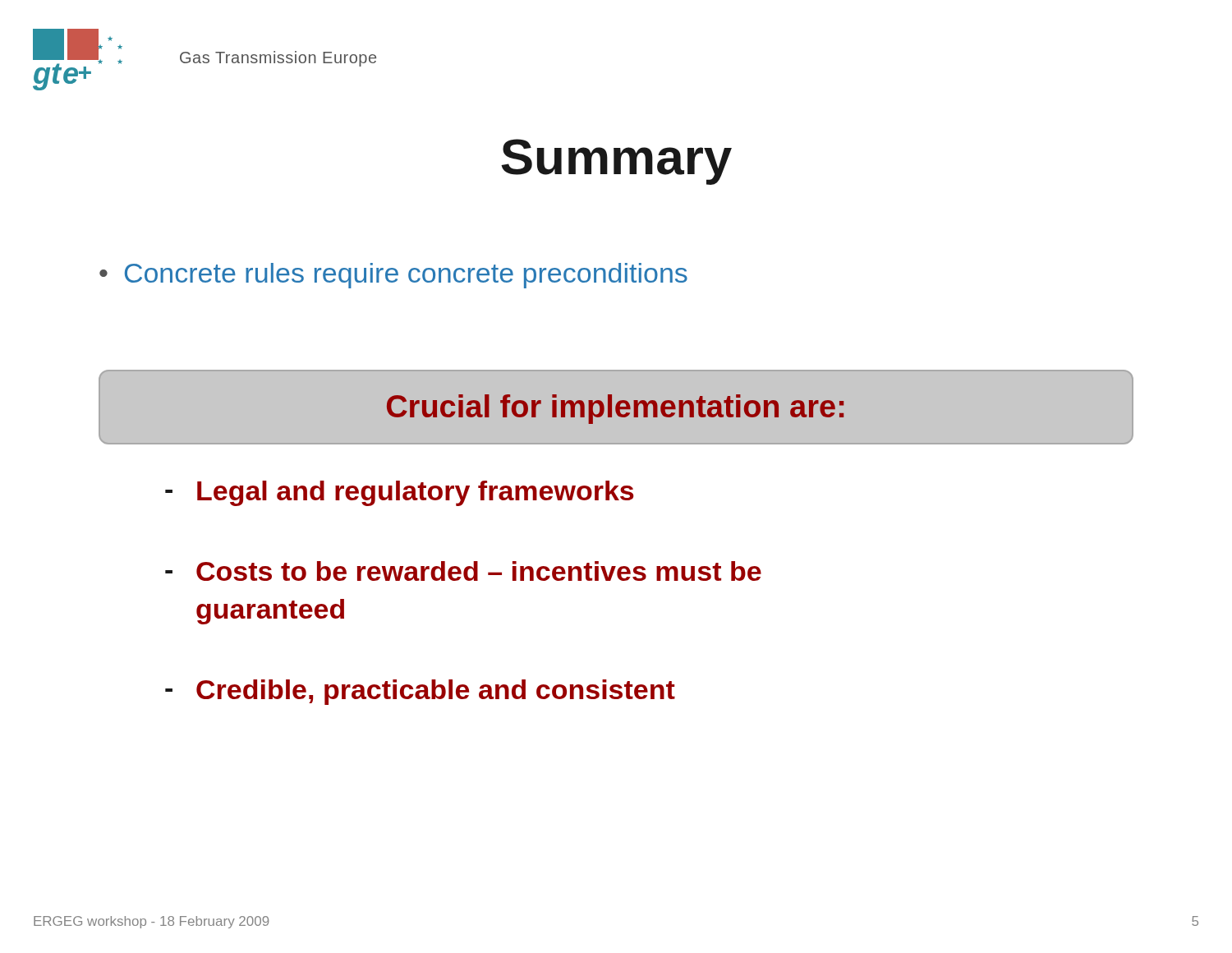
Task: Find the text starting "• Concrete rules require concrete preconditions"
Action: (x=616, y=273)
